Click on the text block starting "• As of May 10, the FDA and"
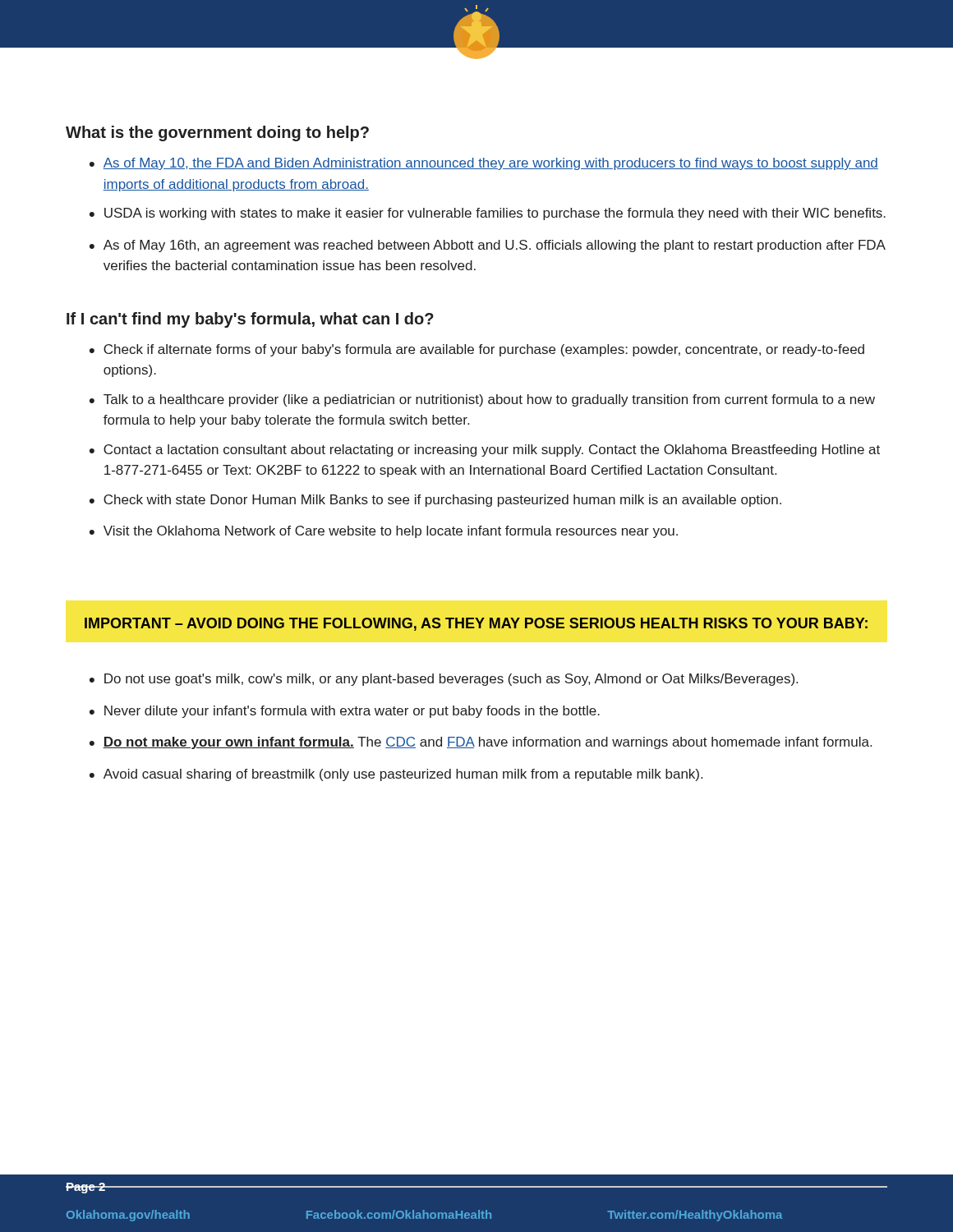This screenshot has height=1232, width=953. click(488, 174)
